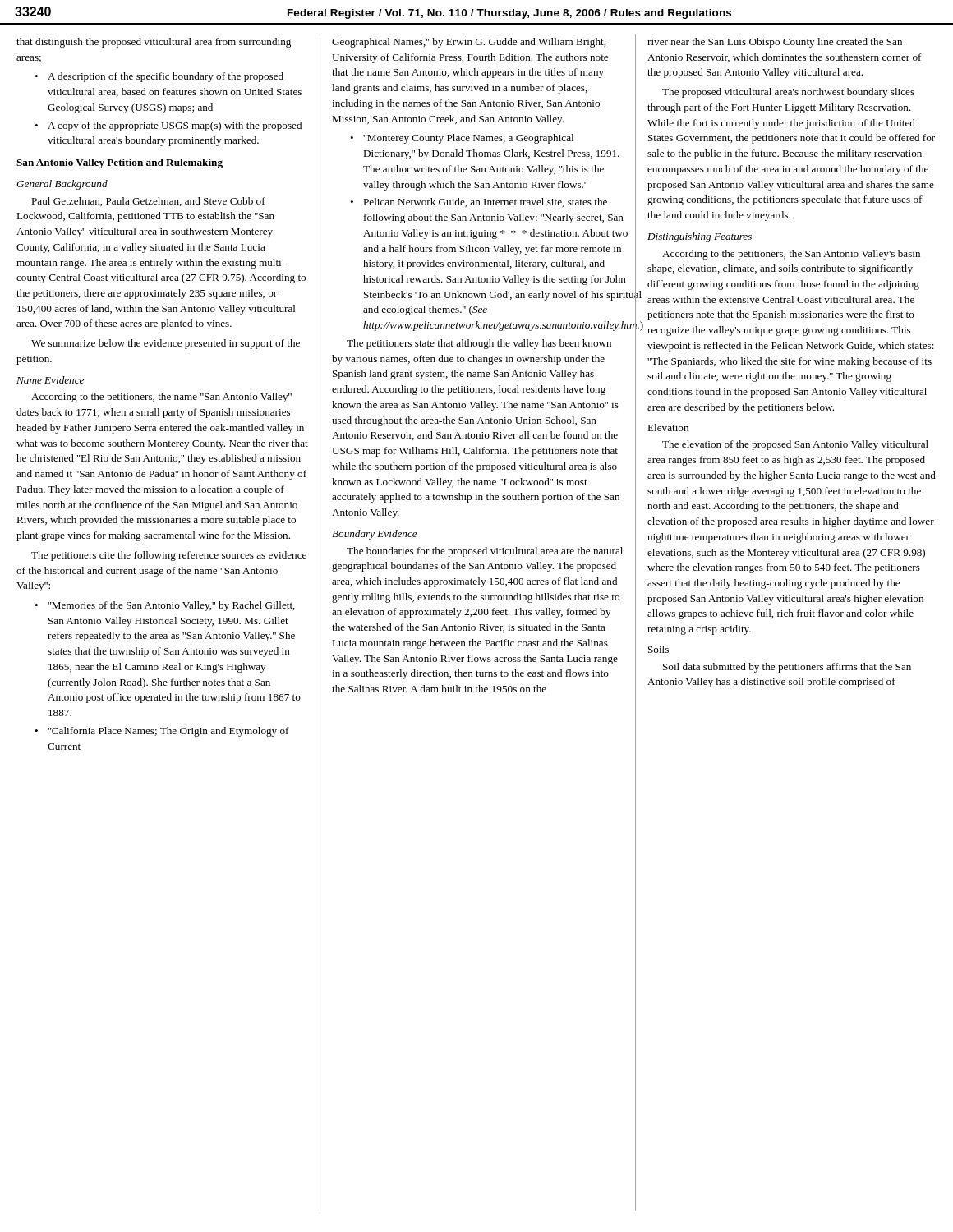Click on the text starting "• A description"
Screen dimensions: 1232x953
point(171,92)
